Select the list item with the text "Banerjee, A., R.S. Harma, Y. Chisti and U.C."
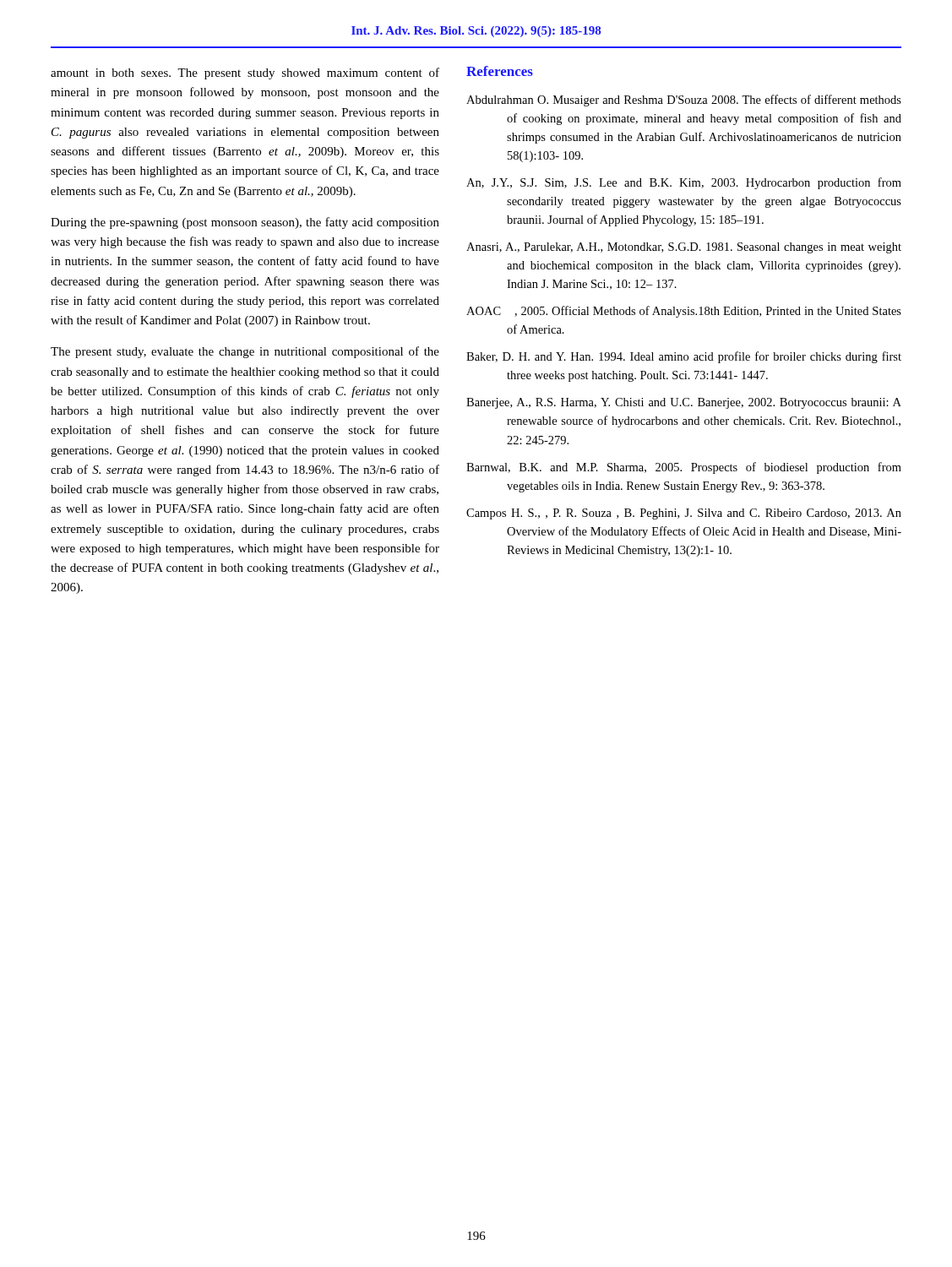 [x=684, y=421]
